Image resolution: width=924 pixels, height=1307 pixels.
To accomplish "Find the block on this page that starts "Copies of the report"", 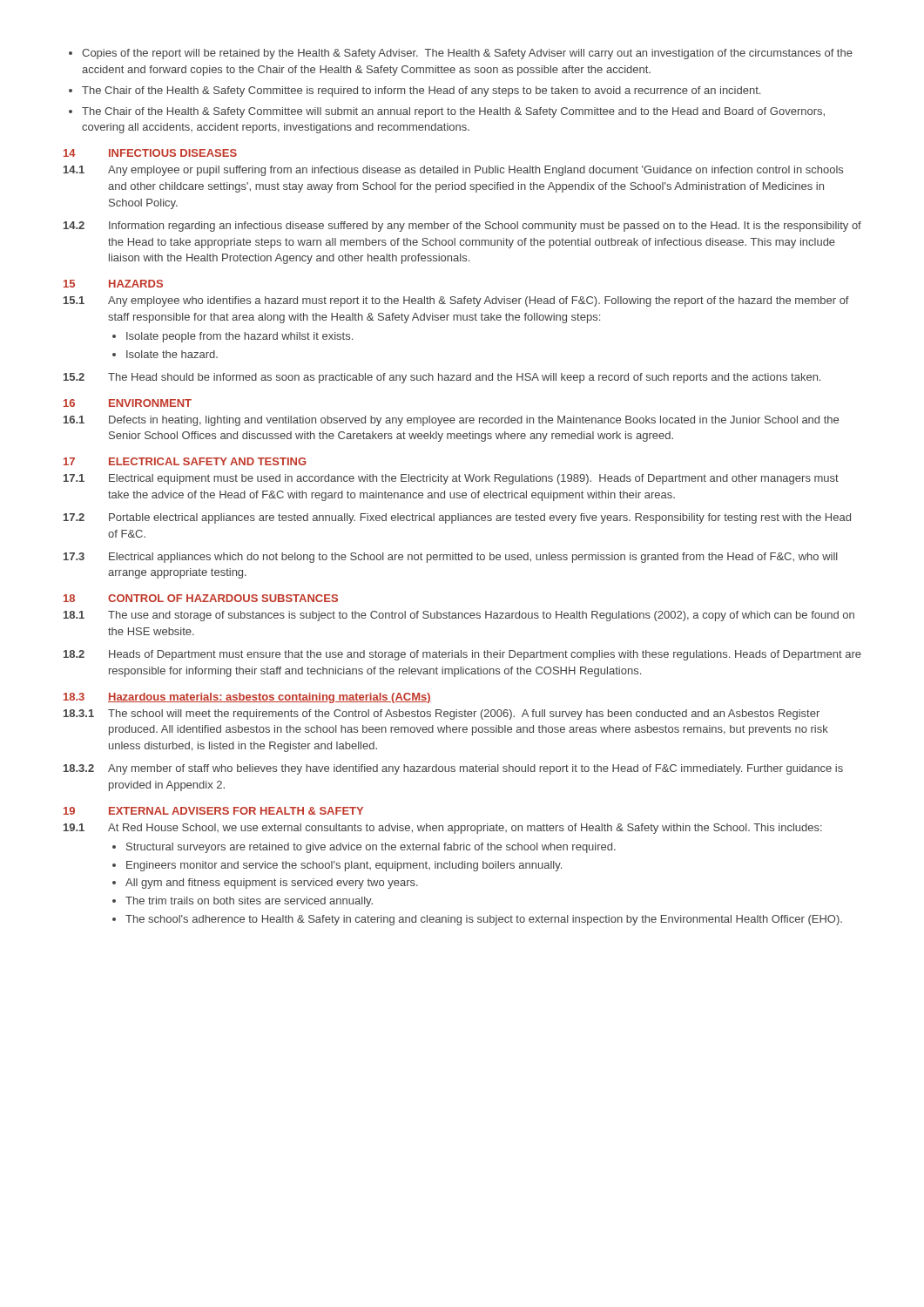I will coord(467,61).
